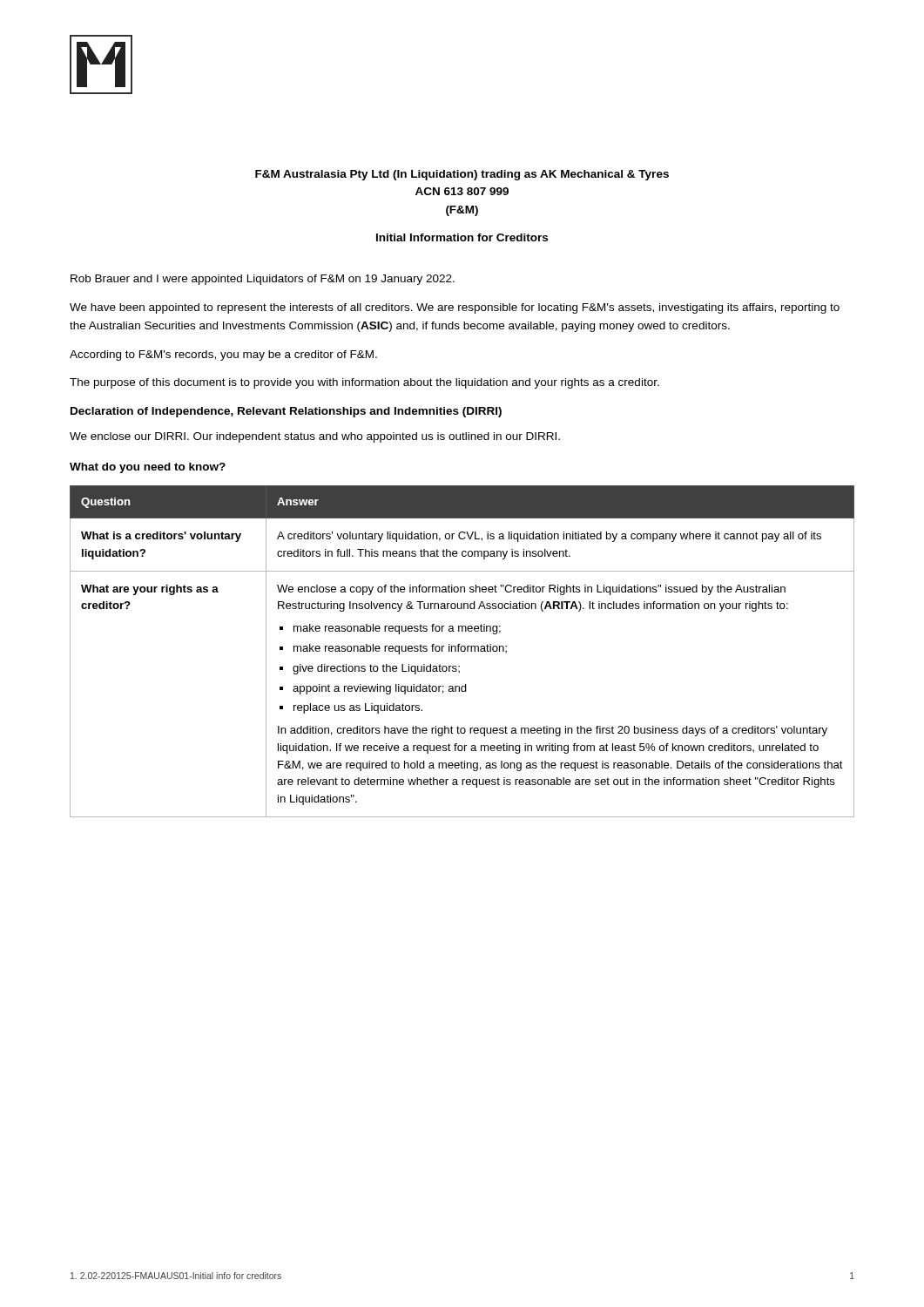Click the passage that begins "We have been appointed to represent the"
The height and width of the screenshot is (1307, 924).
click(462, 317)
